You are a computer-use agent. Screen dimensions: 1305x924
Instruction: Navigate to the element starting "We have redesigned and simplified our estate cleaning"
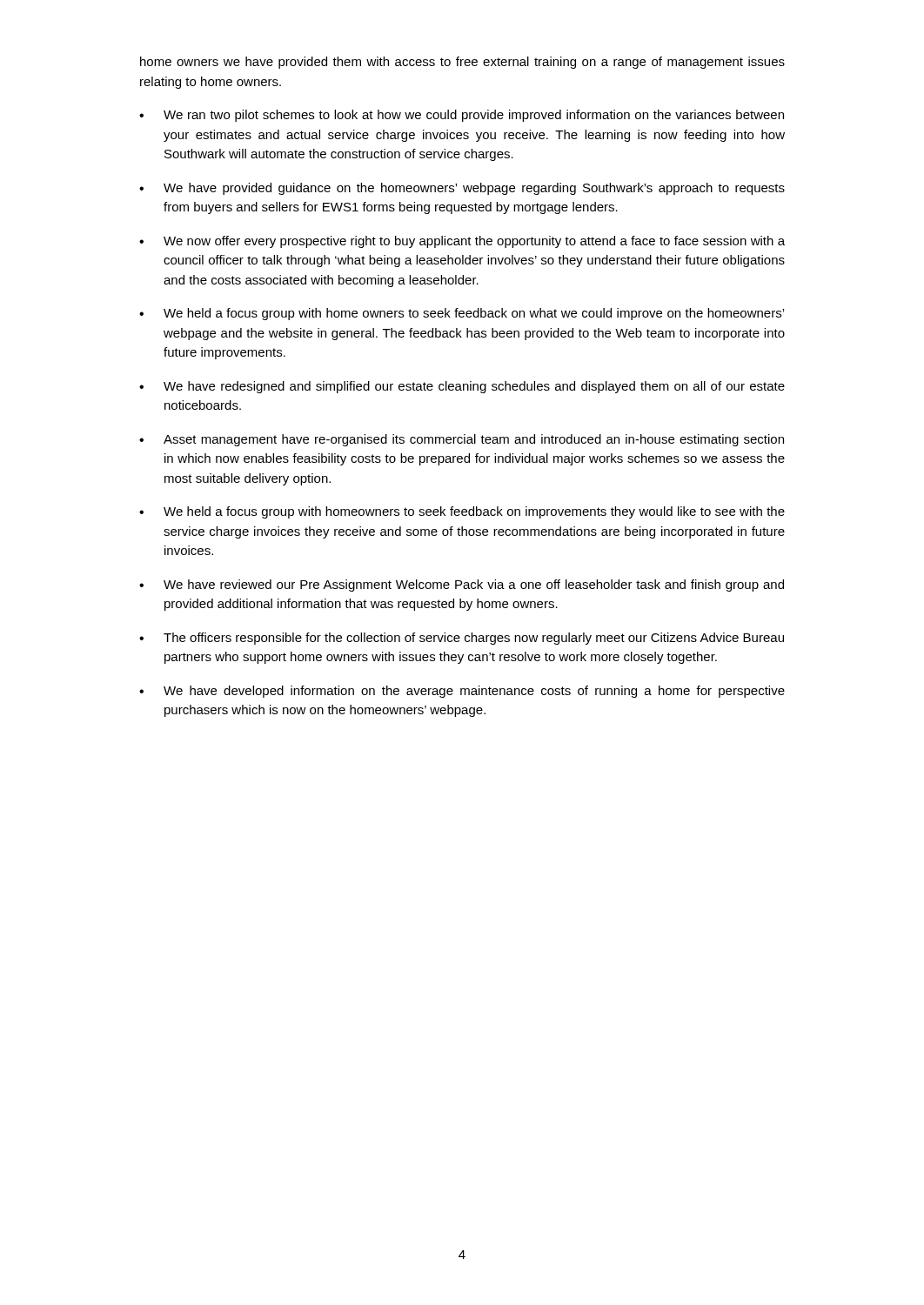coord(474,396)
